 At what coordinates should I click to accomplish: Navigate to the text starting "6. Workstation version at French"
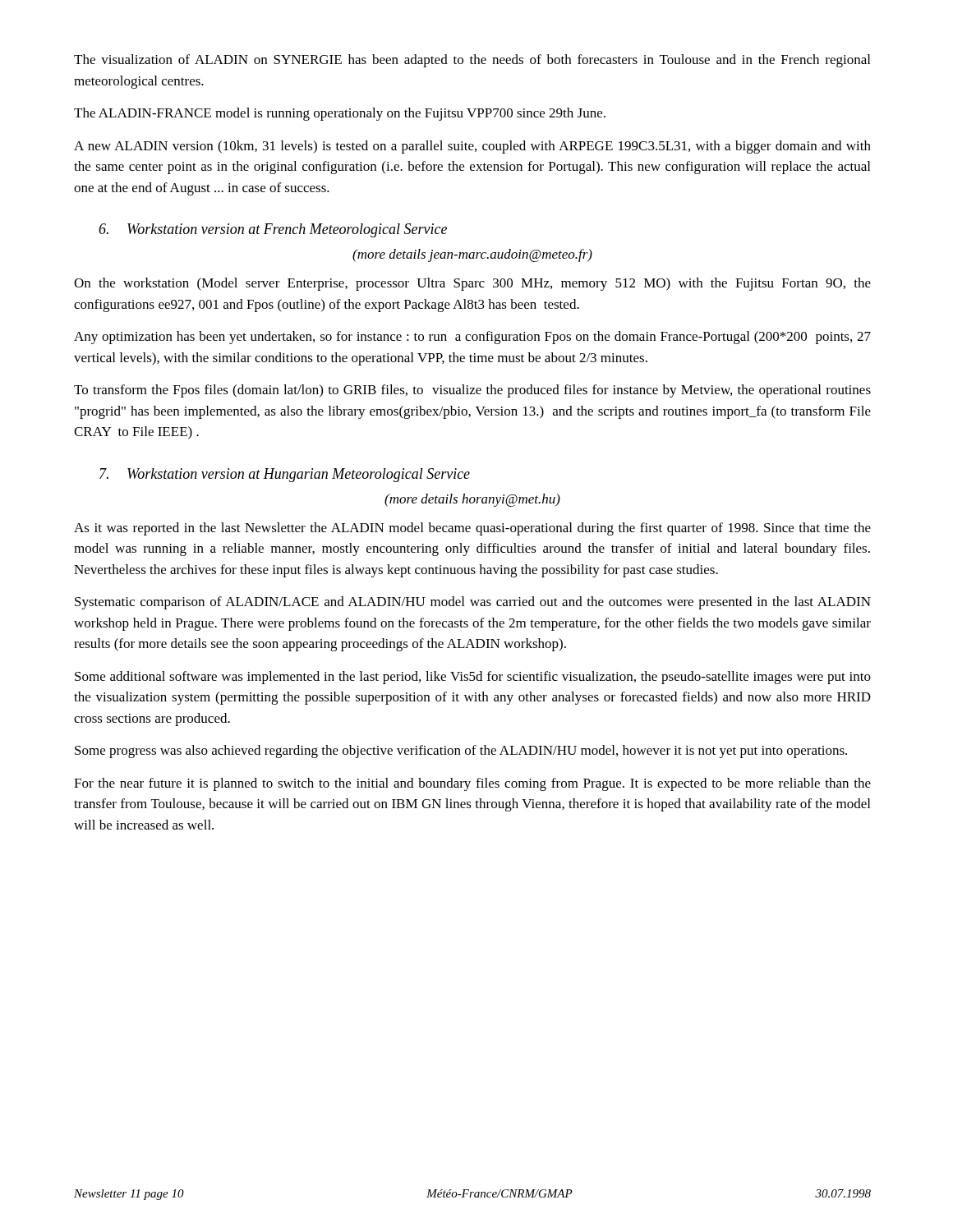[273, 229]
